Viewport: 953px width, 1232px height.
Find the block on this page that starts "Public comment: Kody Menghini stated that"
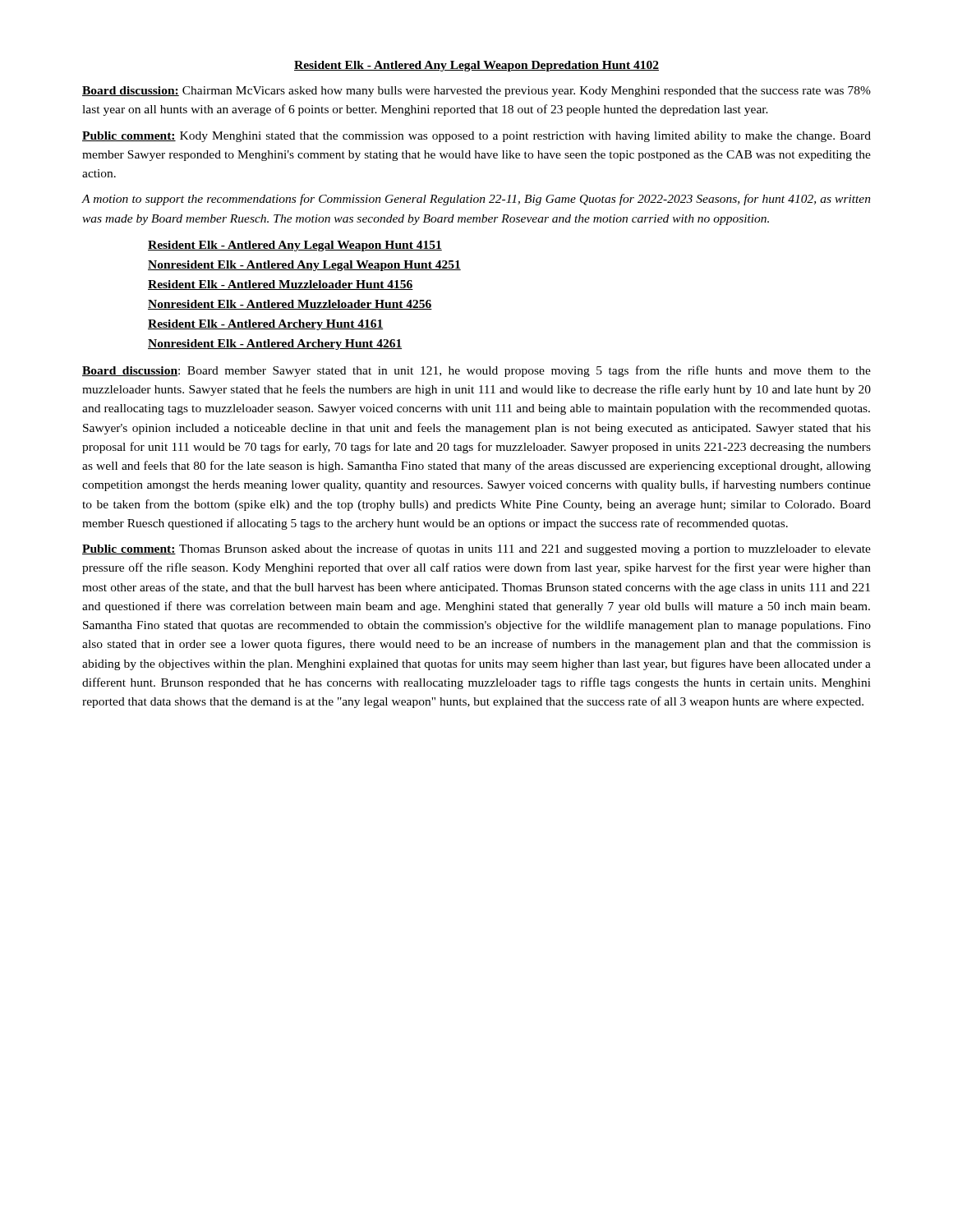point(476,154)
